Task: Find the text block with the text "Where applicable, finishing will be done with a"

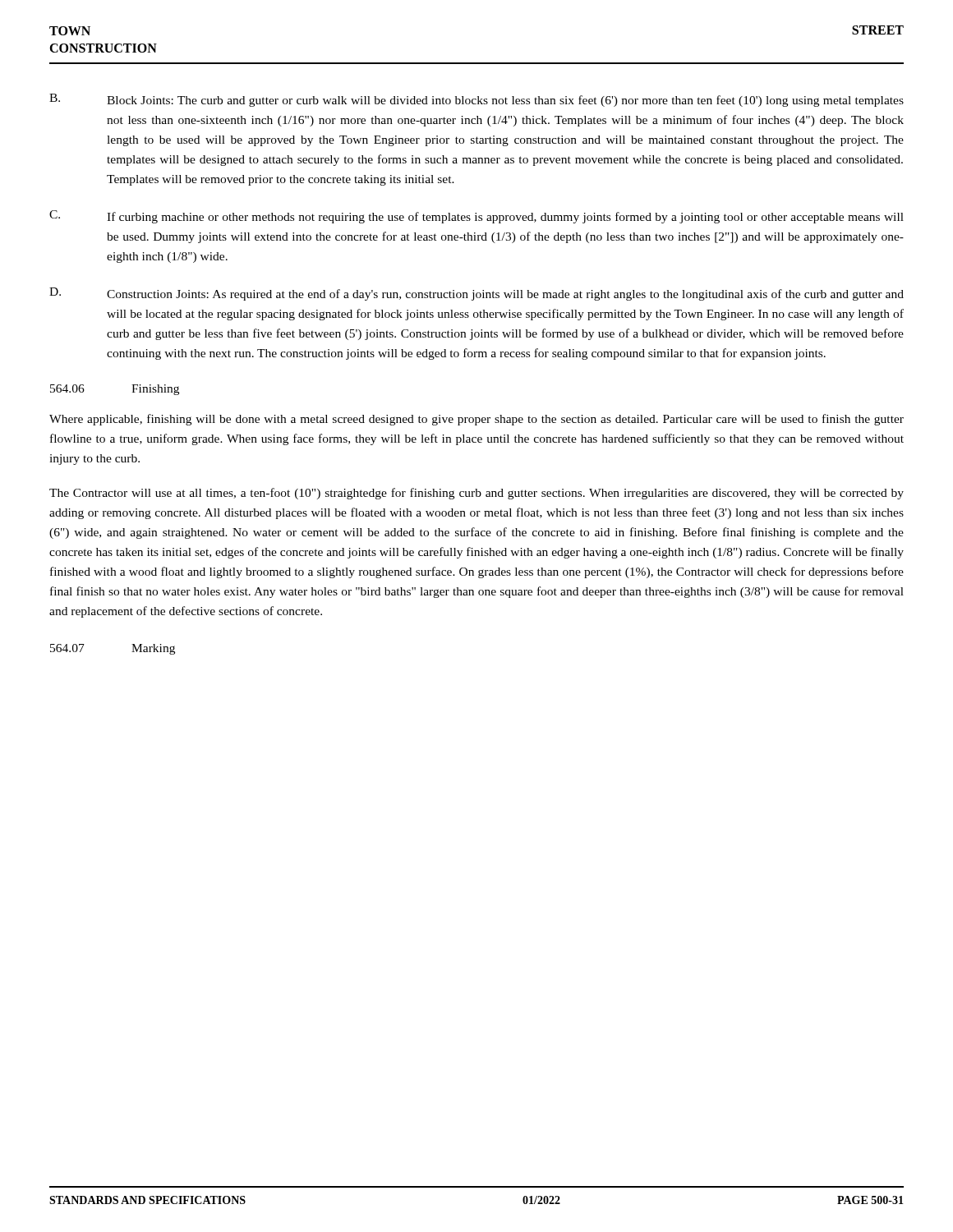Action: 476,438
